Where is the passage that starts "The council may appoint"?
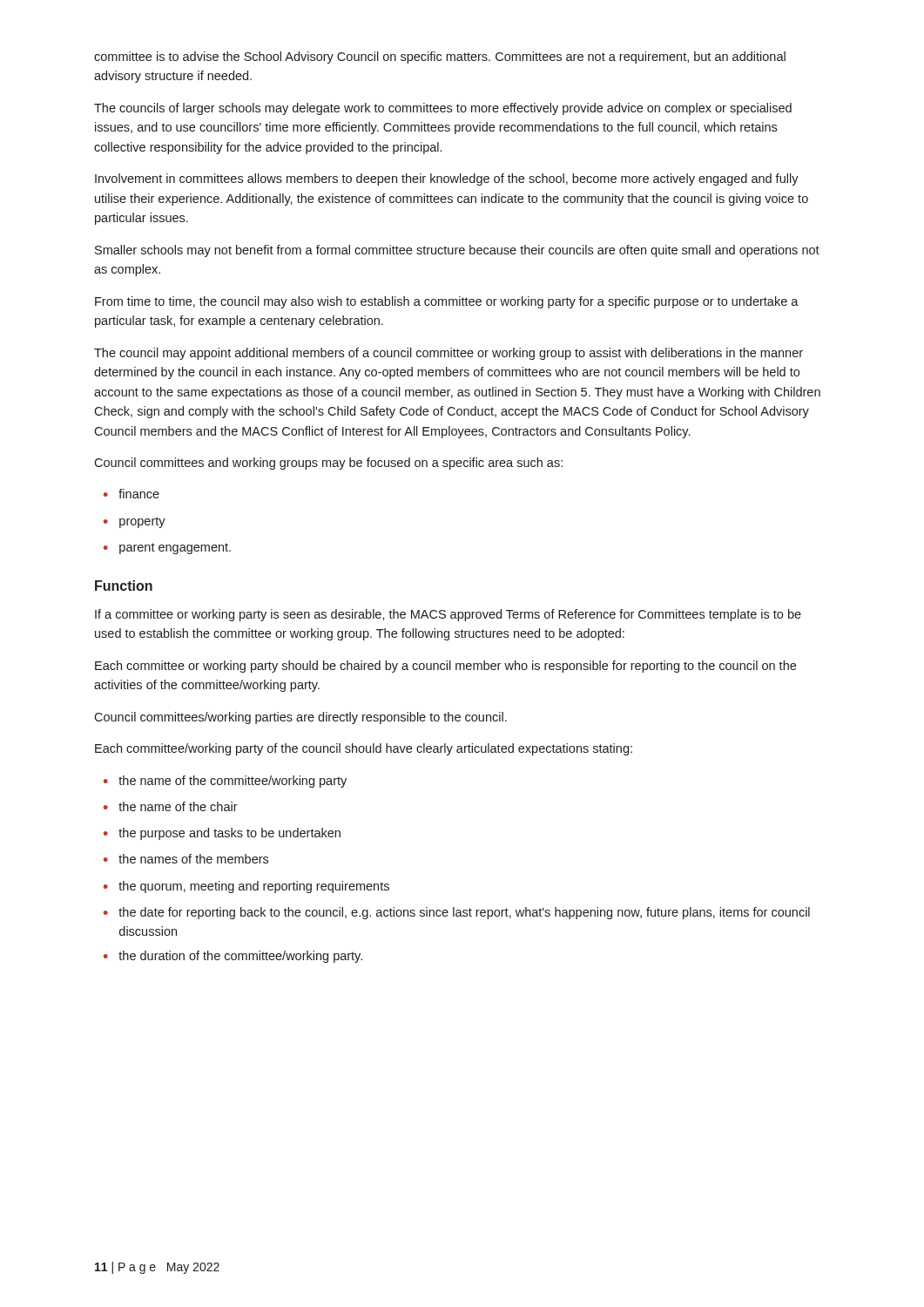Viewport: 924px width, 1307px height. (457, 392)
